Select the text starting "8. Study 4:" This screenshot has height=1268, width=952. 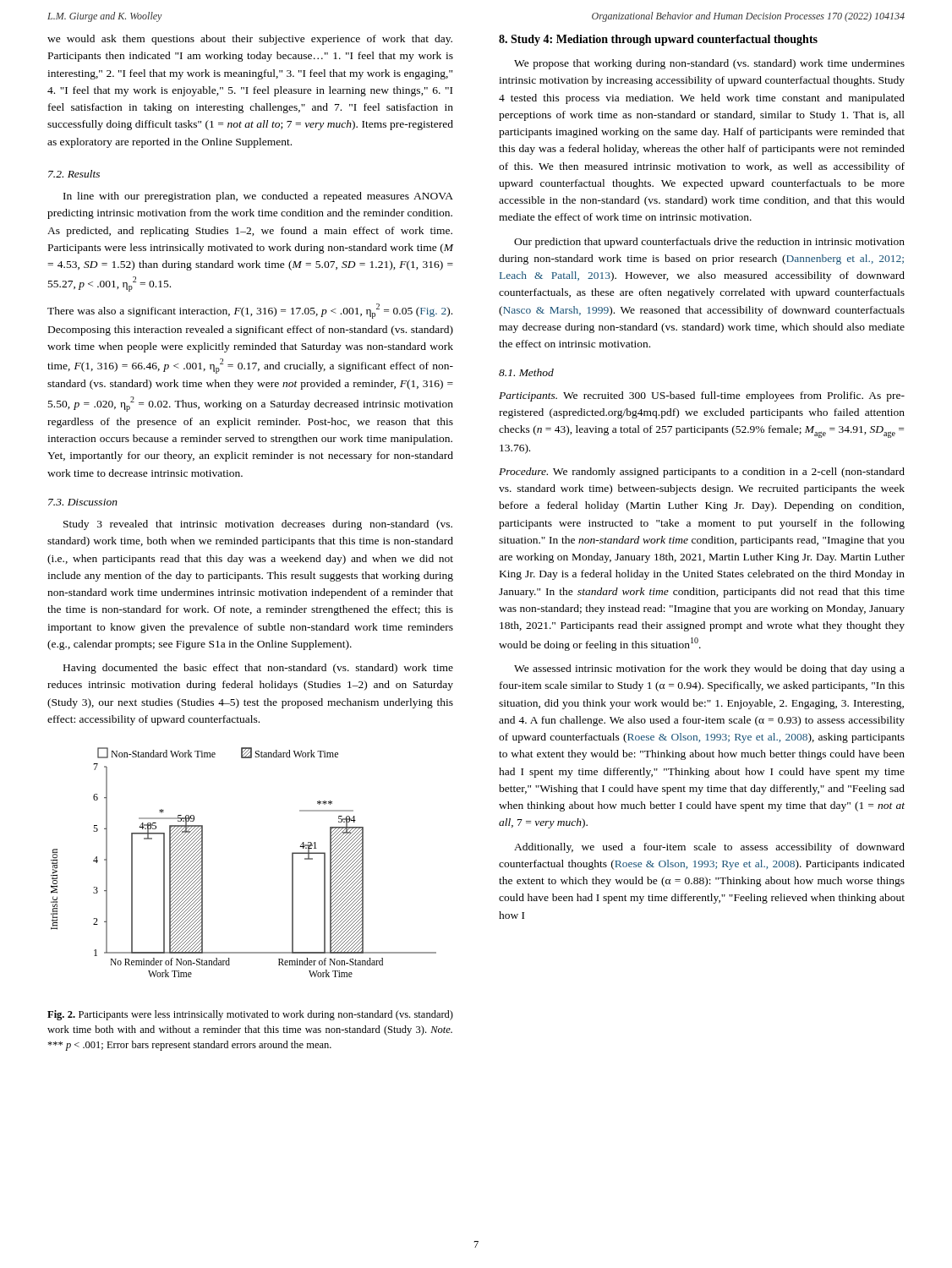[702, 39]
